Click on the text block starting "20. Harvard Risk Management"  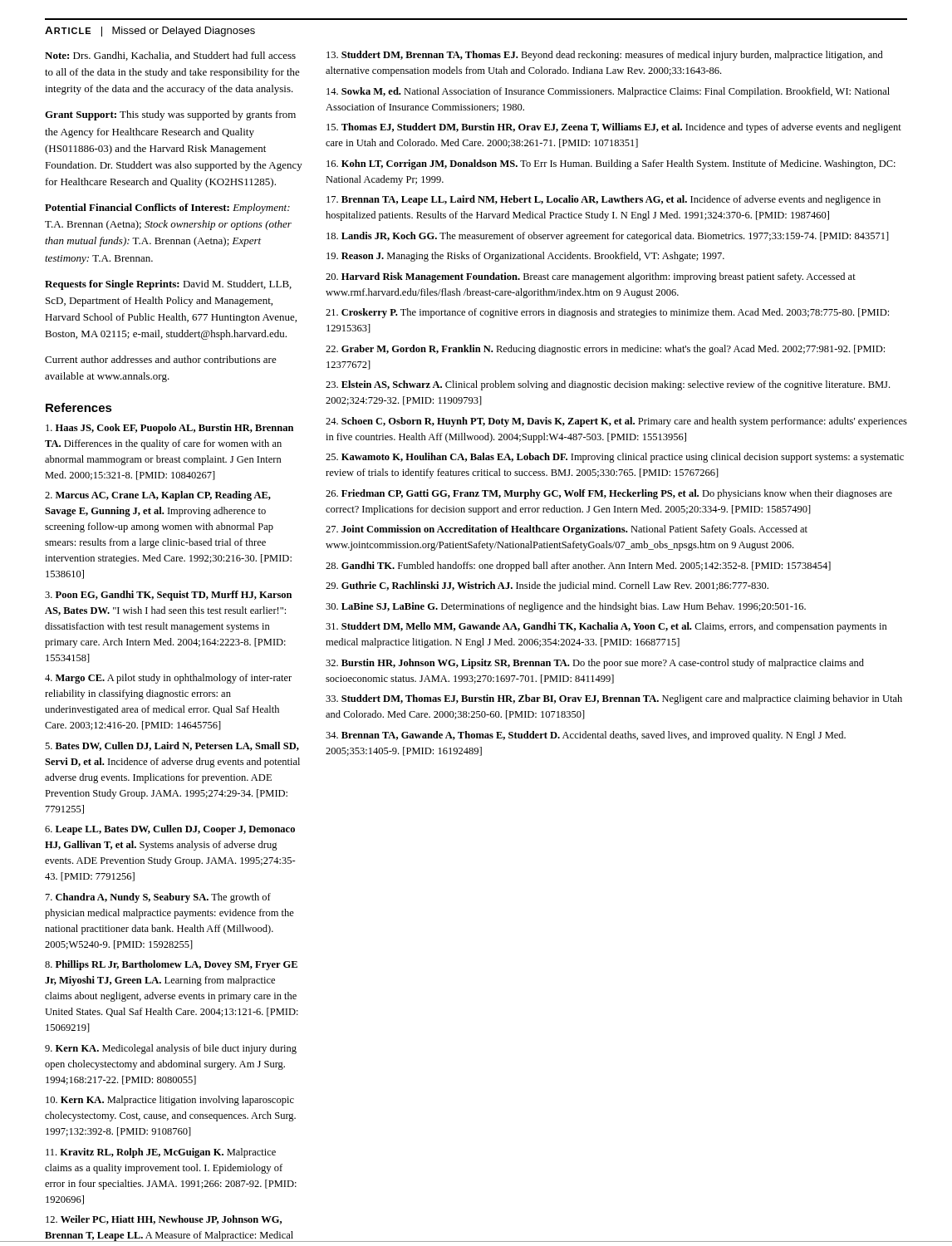coord(590,284)
